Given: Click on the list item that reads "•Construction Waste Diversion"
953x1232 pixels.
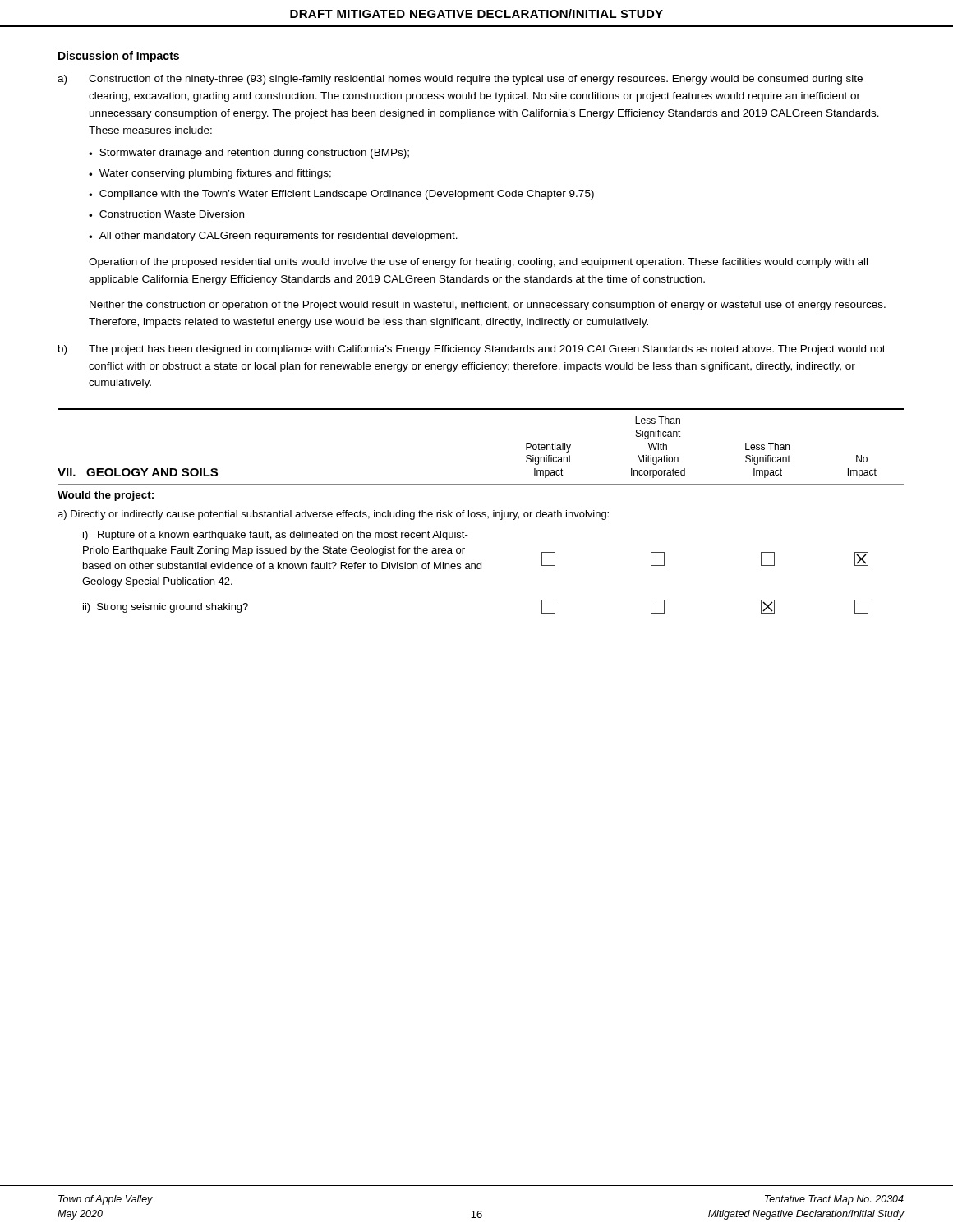Looking at the screenshot, I should click(167, 216).
